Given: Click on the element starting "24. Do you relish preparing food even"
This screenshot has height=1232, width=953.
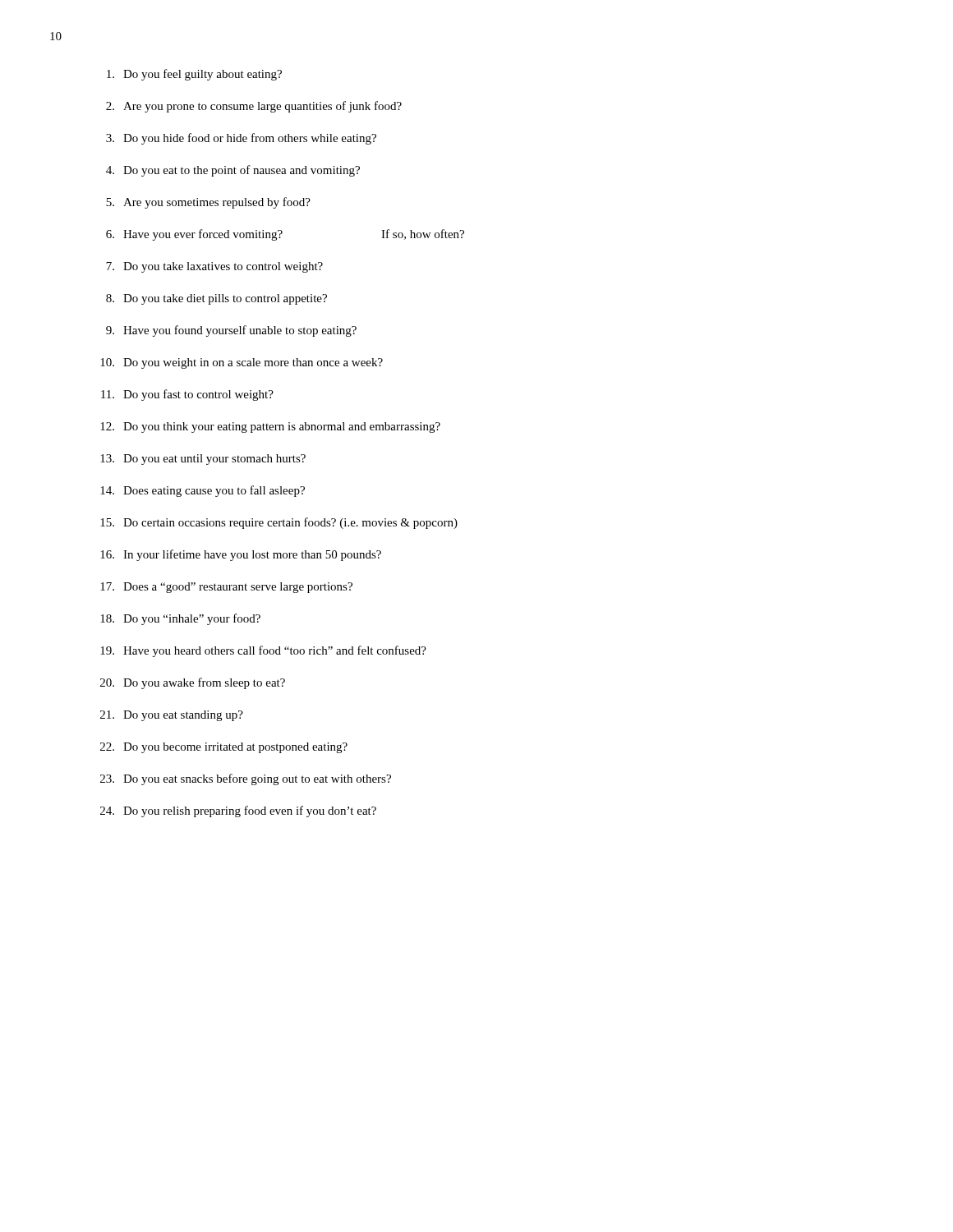Looking at the screenshot, I should point(238,811).
